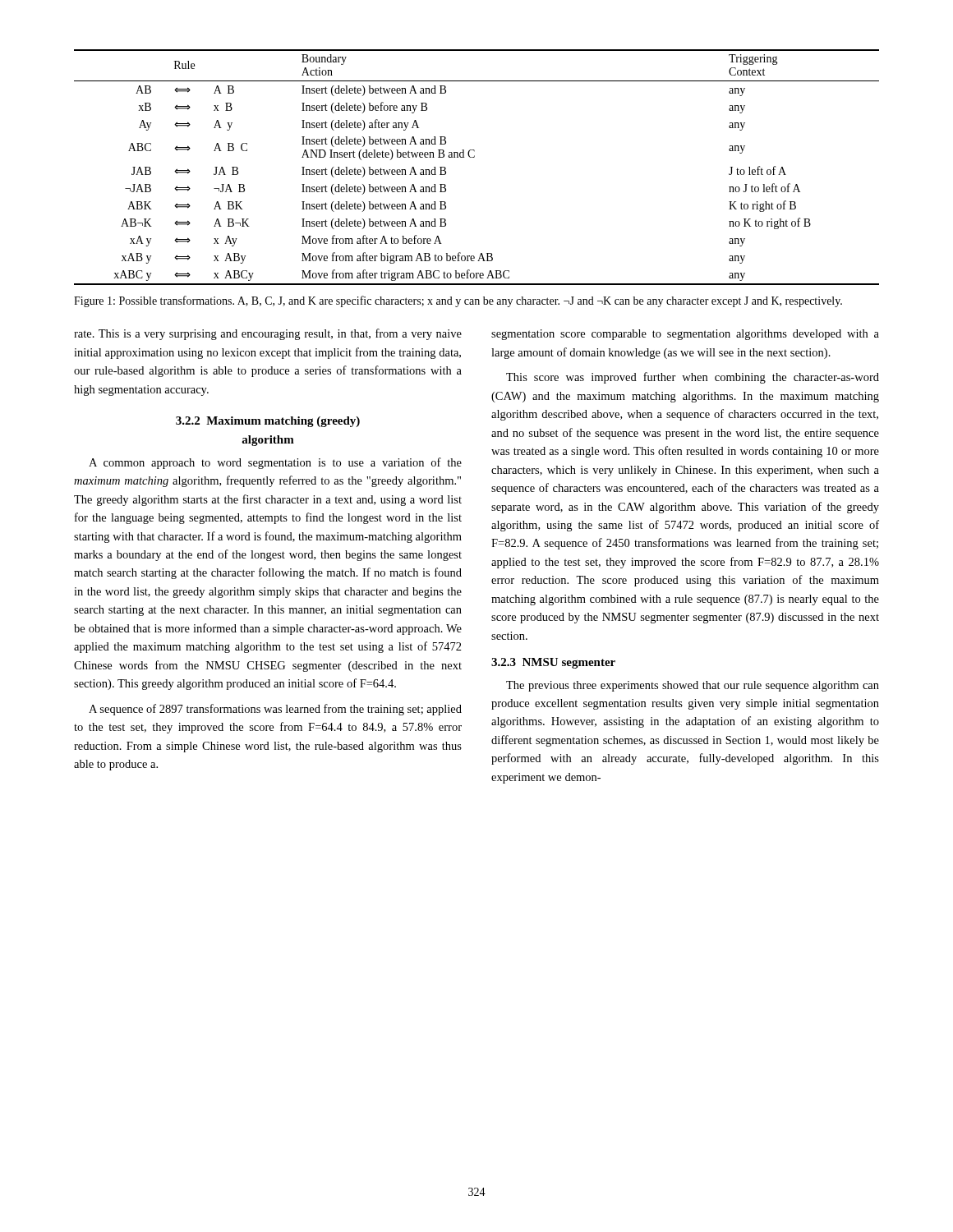This screenshot has height=1232, width=953.
Task: Find the block on this page that starts "A common approach"
Action: coord(268,613)
